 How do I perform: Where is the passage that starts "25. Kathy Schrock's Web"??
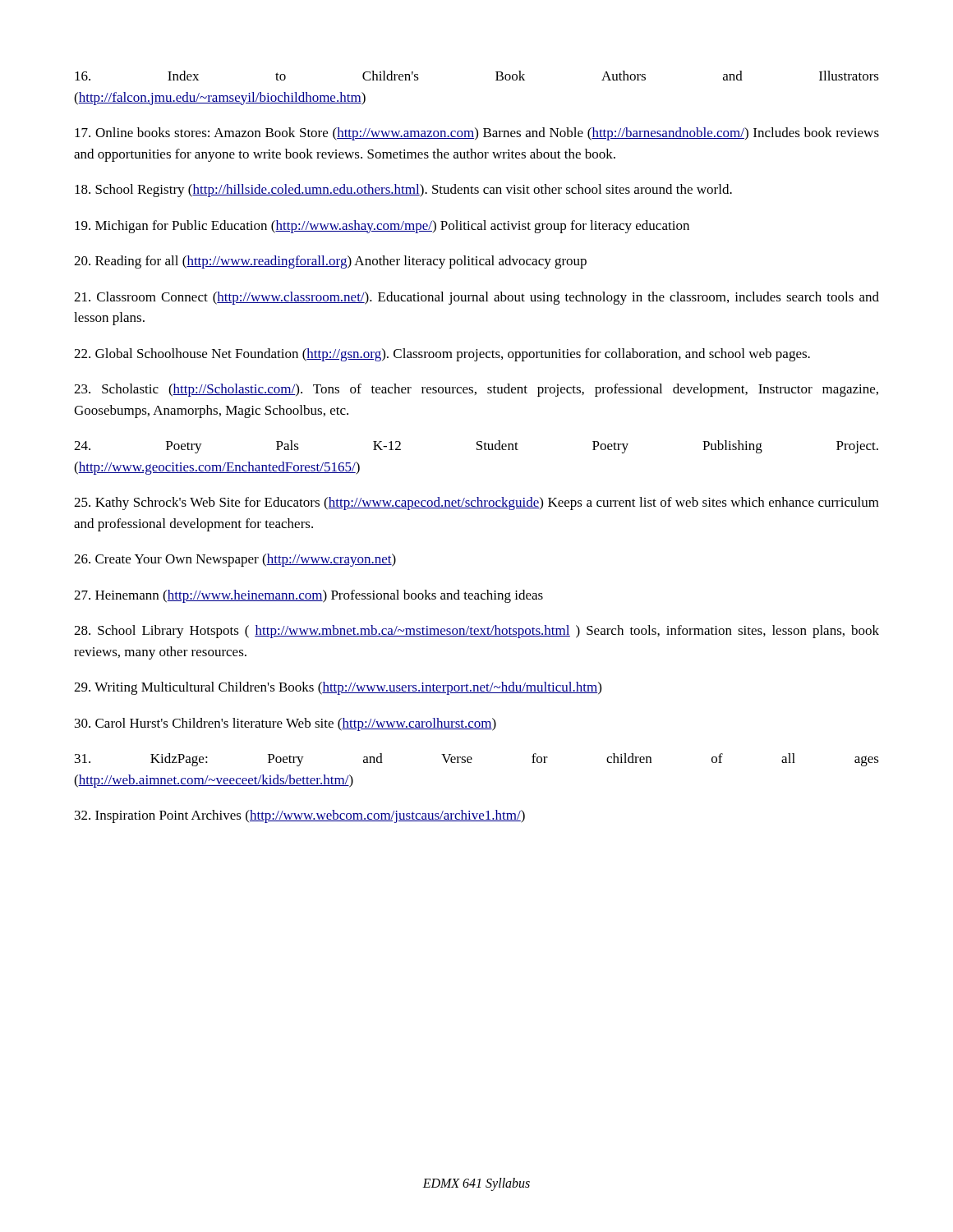(x=476, y=513)
